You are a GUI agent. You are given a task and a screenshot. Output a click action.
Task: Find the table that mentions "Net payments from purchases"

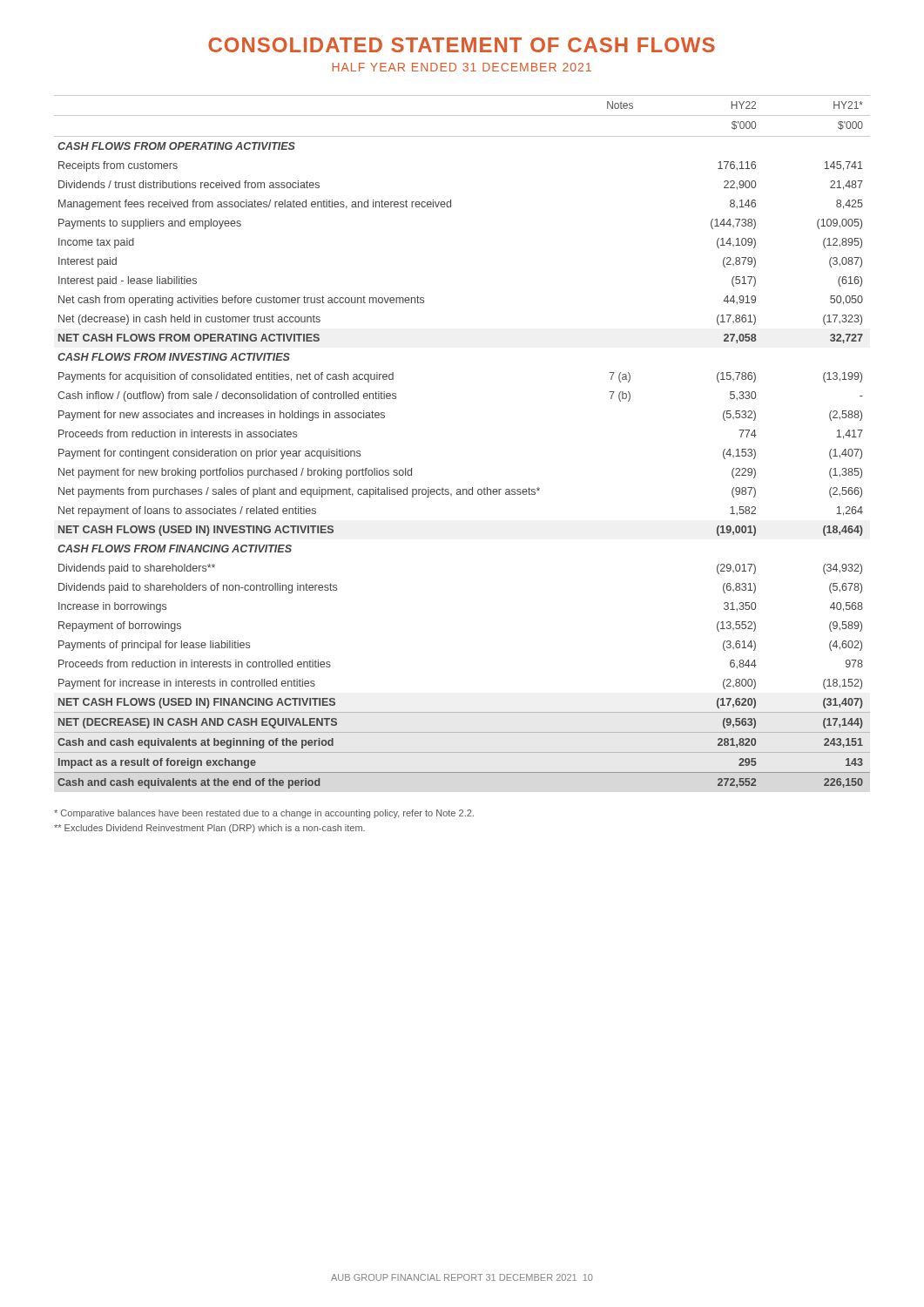(462, 443)
